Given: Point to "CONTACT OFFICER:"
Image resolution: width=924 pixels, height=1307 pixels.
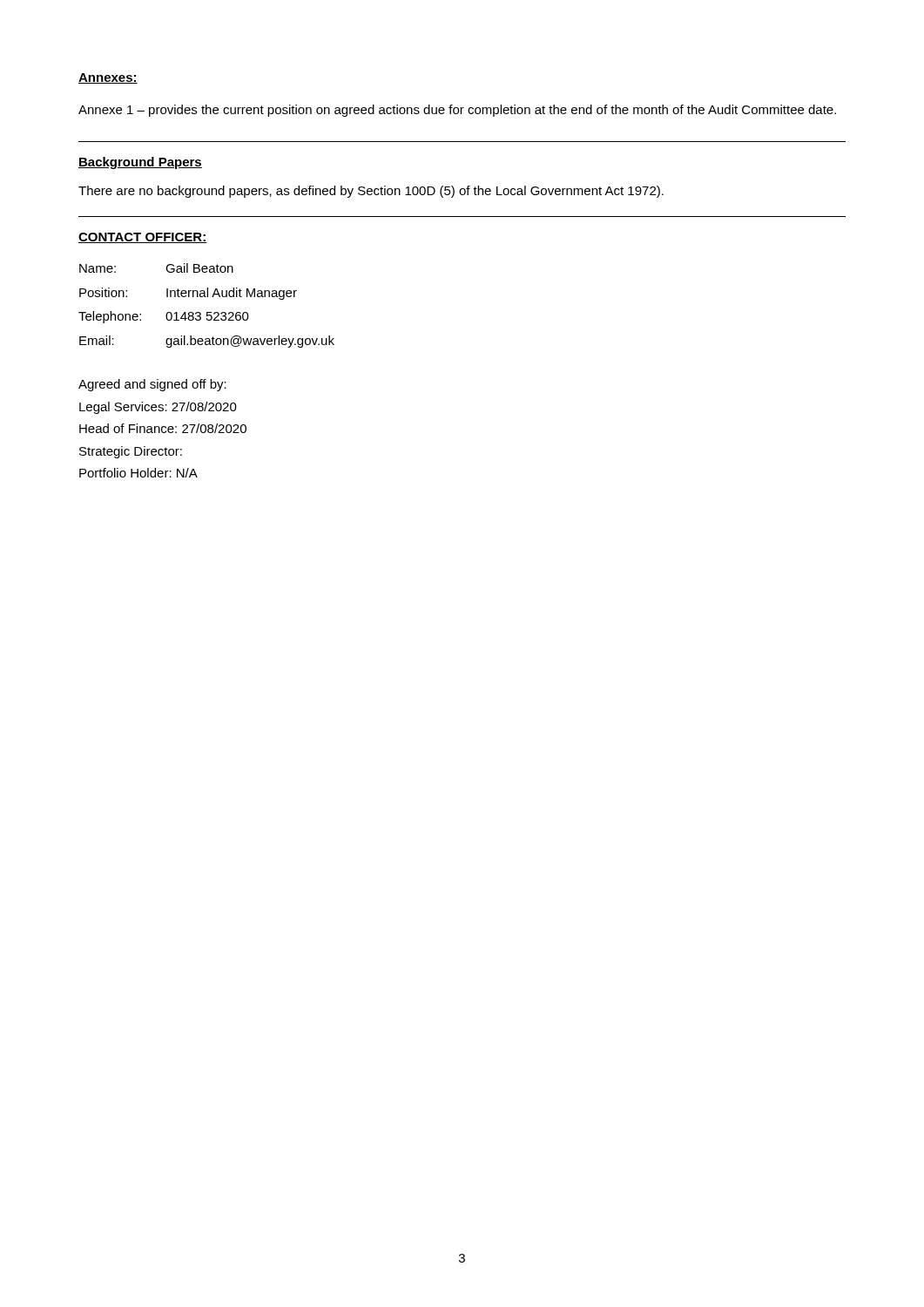Looking at the screenshot, I should pos(142,237).
